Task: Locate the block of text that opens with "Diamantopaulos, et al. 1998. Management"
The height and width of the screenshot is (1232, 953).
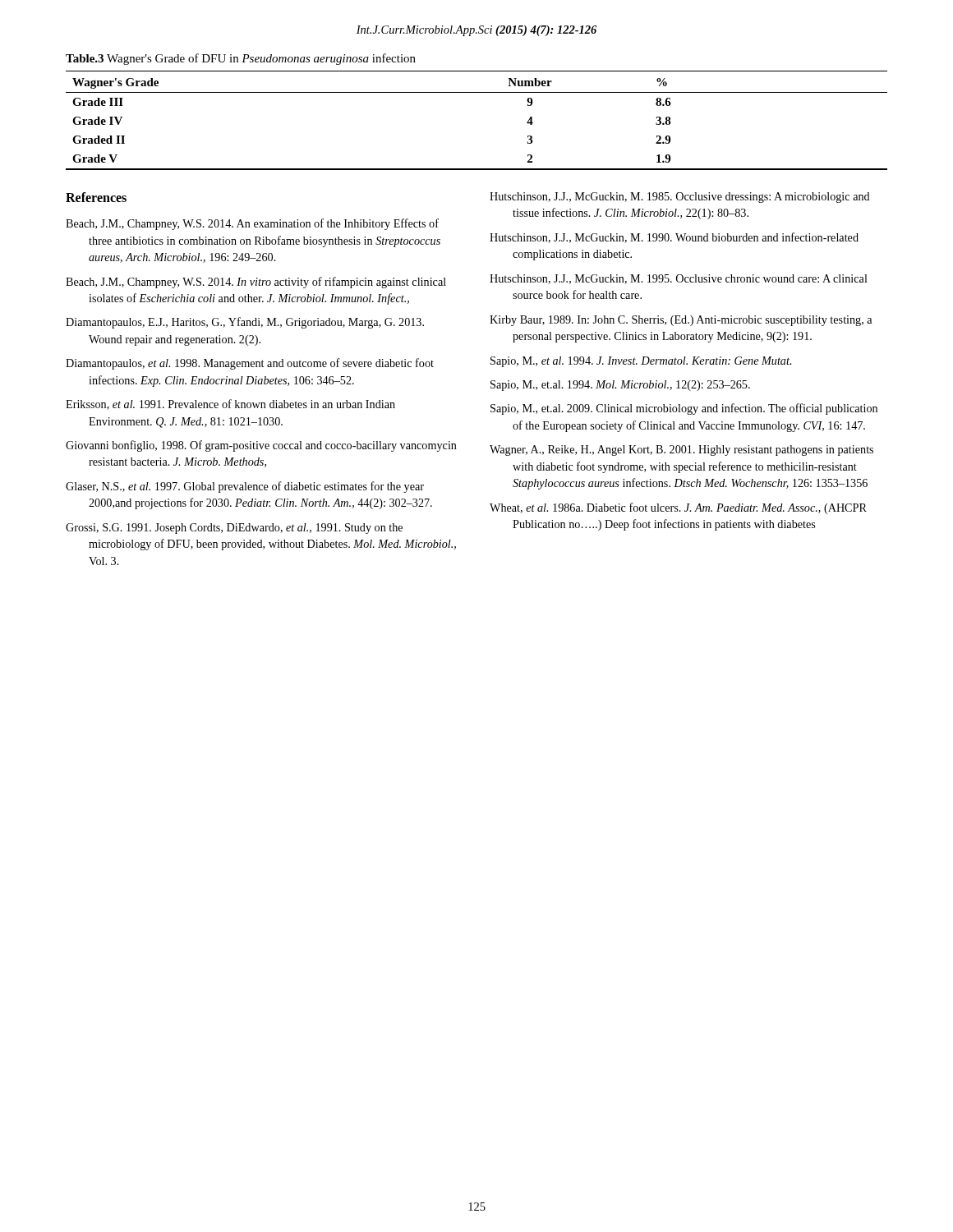Action: tap(250, 372)
